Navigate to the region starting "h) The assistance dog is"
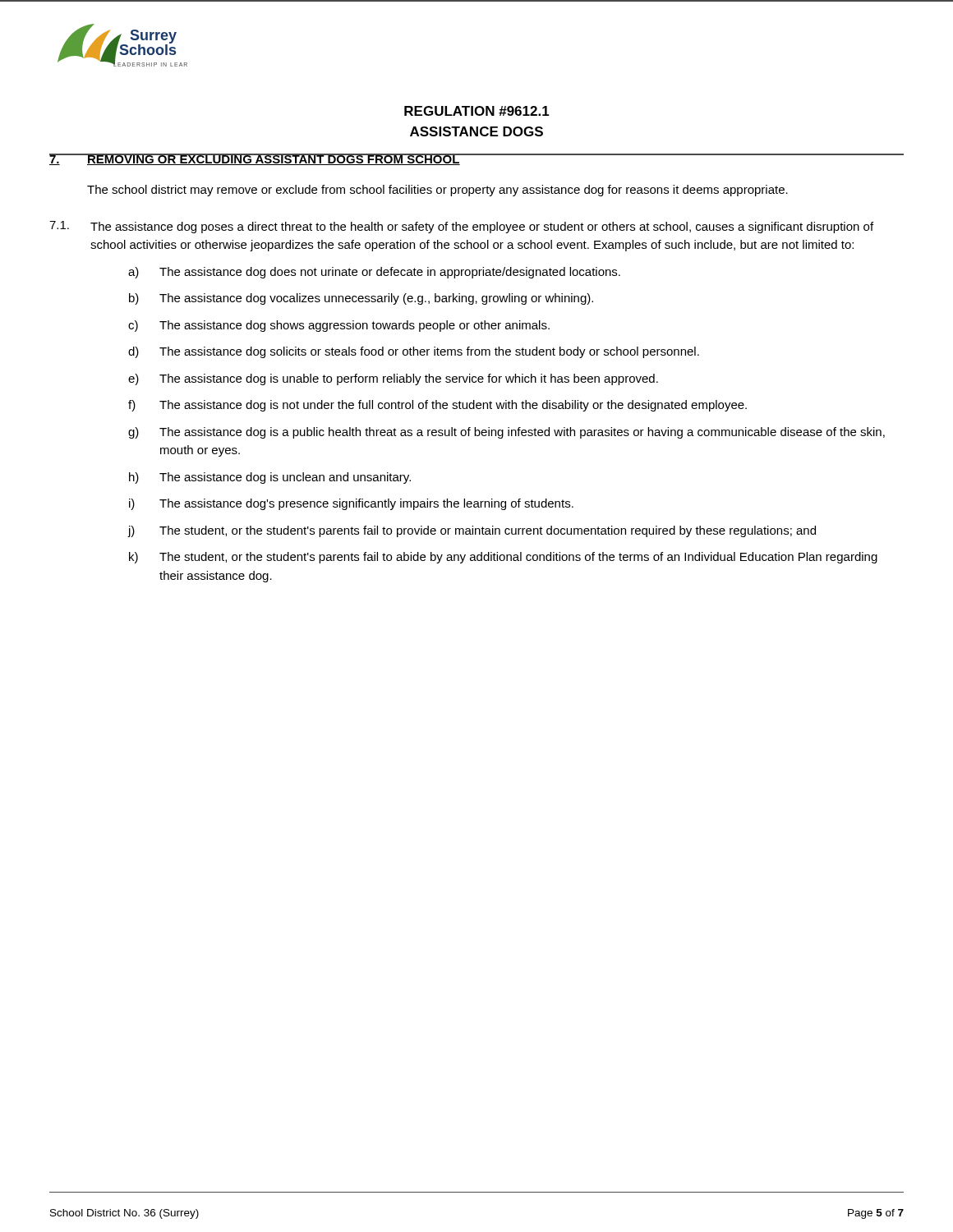This screenshot has width=953, height=1232. [x=270, y=478]
